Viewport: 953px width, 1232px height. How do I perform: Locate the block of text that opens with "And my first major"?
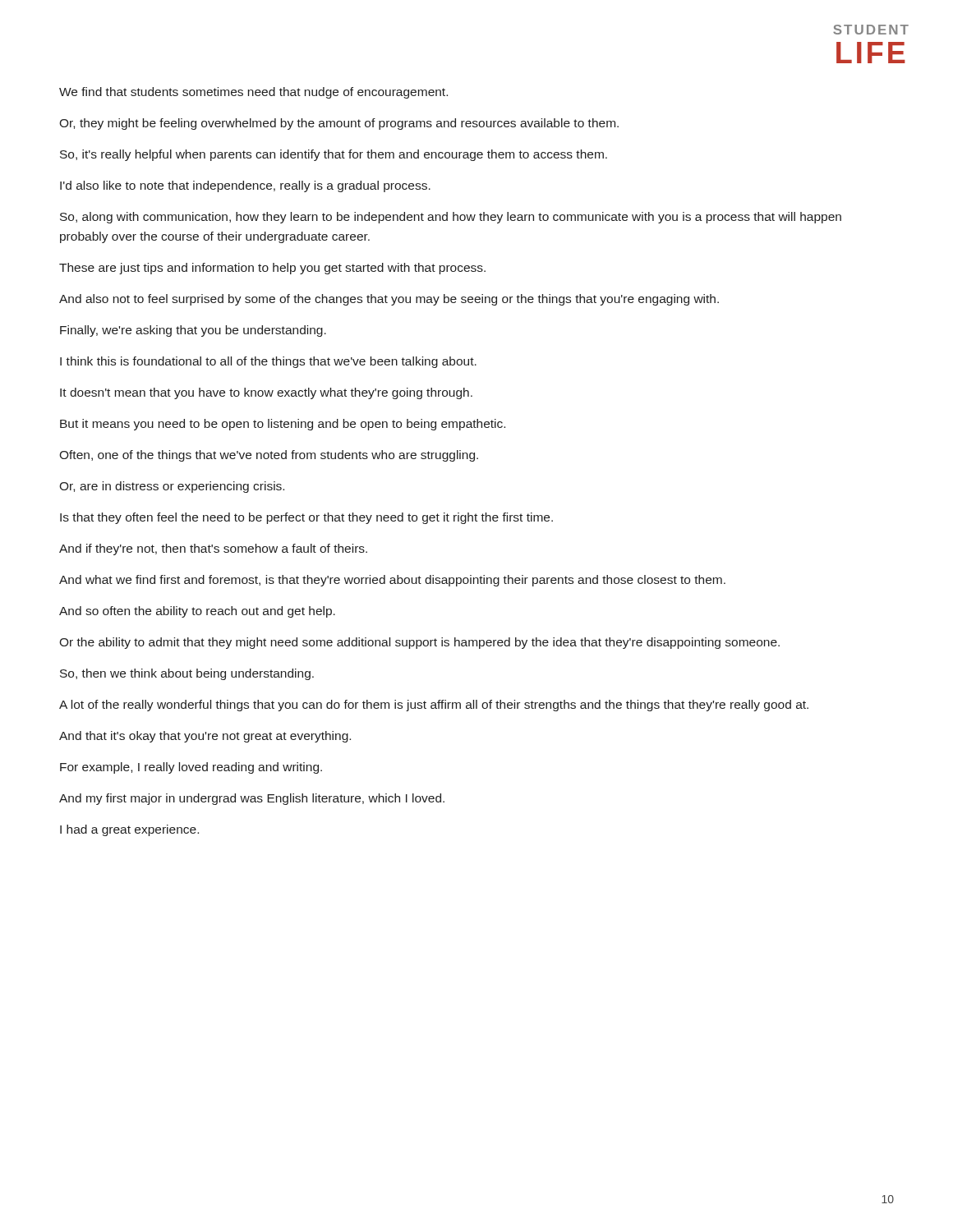click(x=252, y=798)
